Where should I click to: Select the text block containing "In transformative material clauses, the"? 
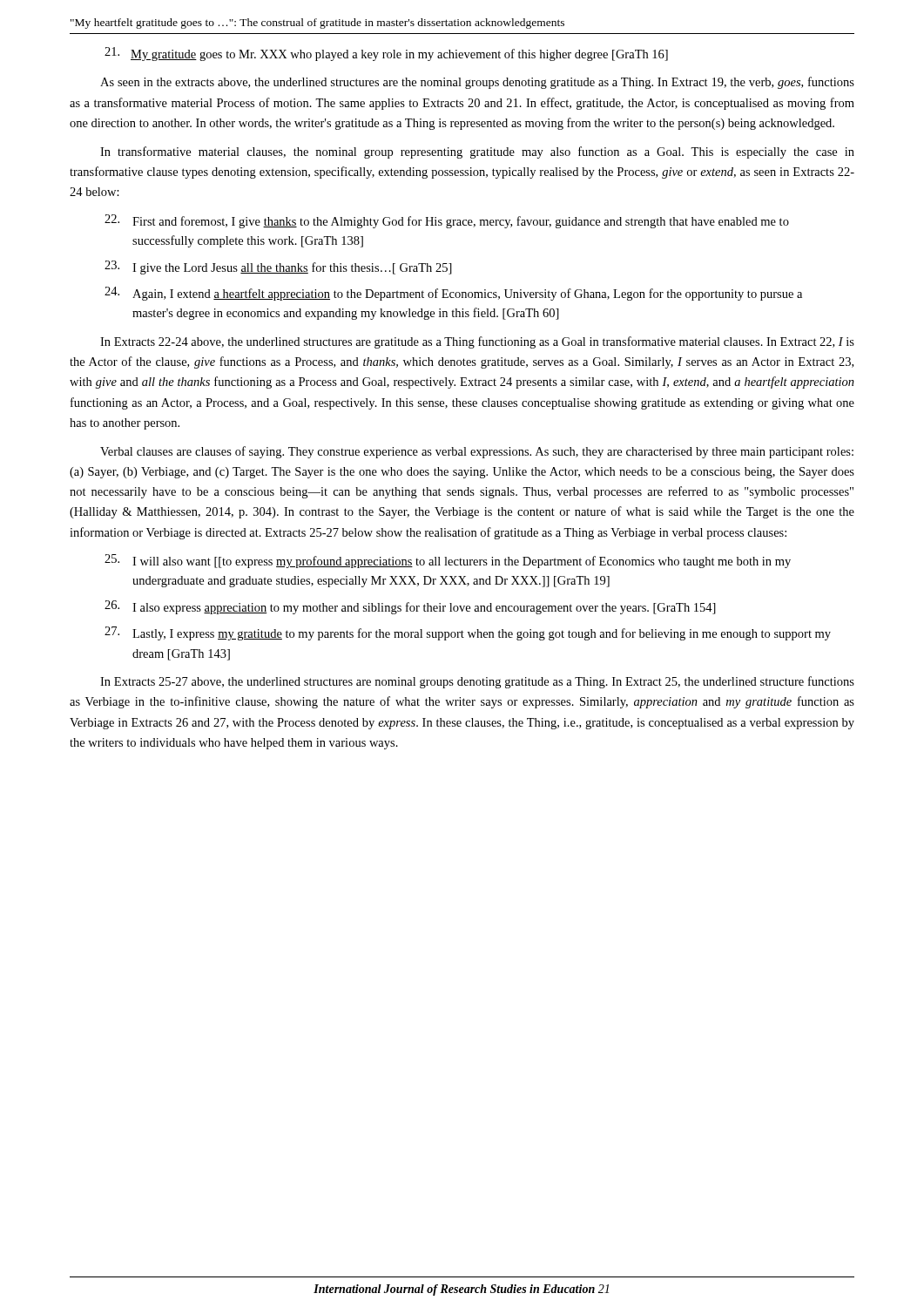[462, 172]
